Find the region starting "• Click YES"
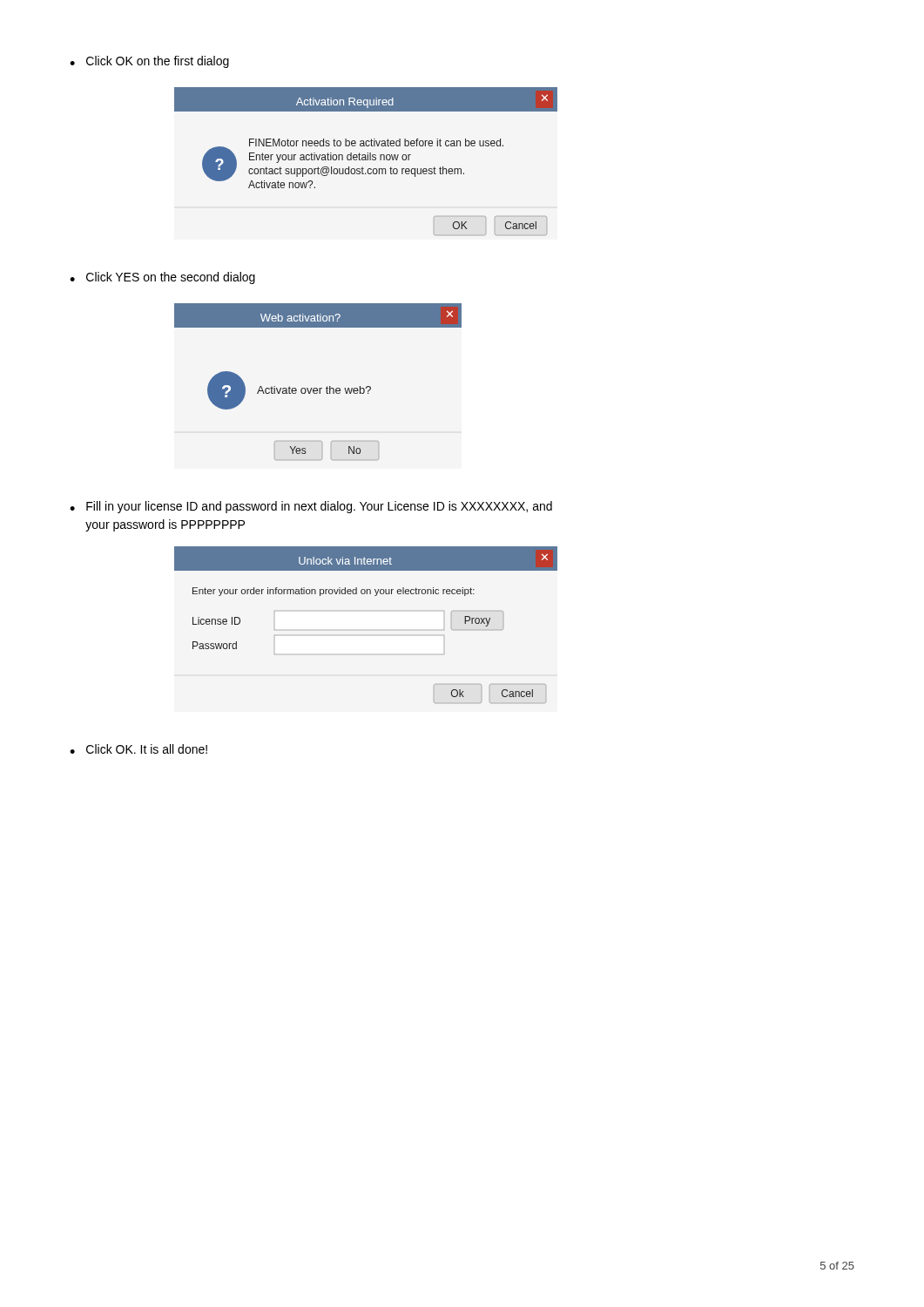Image resolution: width=924 pixels, height=1307 pixels. [x=163, y=280]
